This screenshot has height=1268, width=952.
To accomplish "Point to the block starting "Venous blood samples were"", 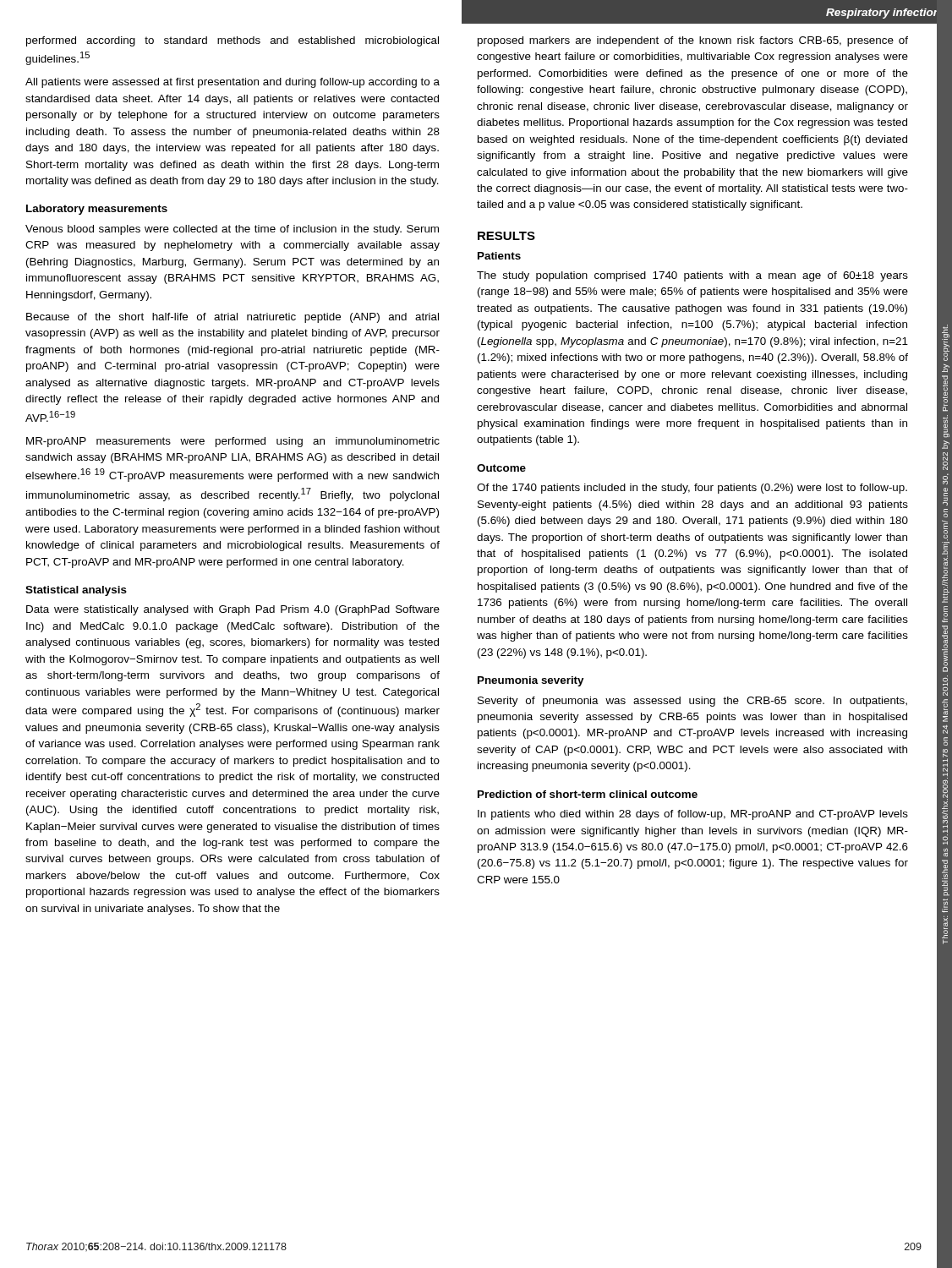I will (x=232, y=262).
